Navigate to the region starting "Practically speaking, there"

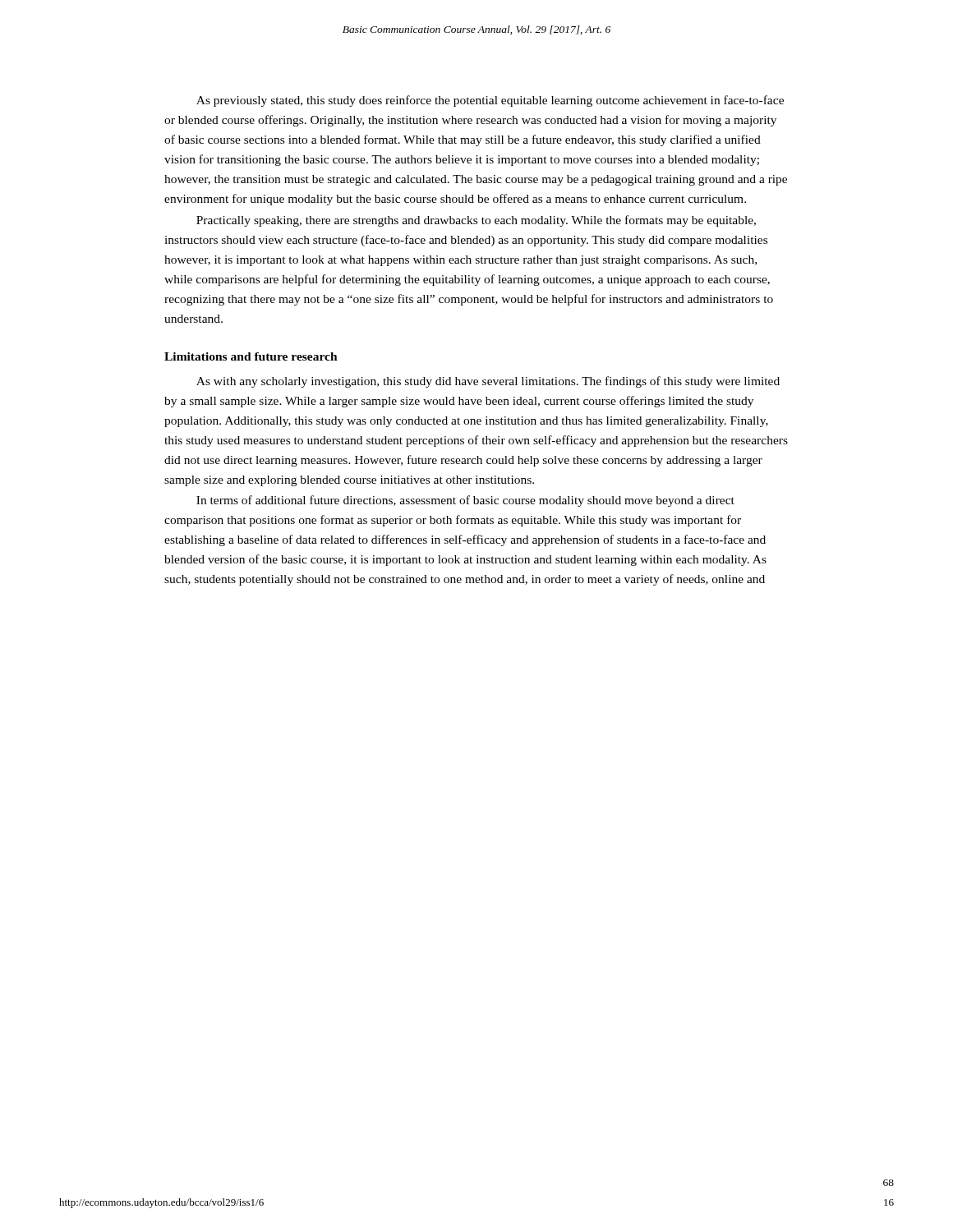pyautogui.click(x=476, y=269)
